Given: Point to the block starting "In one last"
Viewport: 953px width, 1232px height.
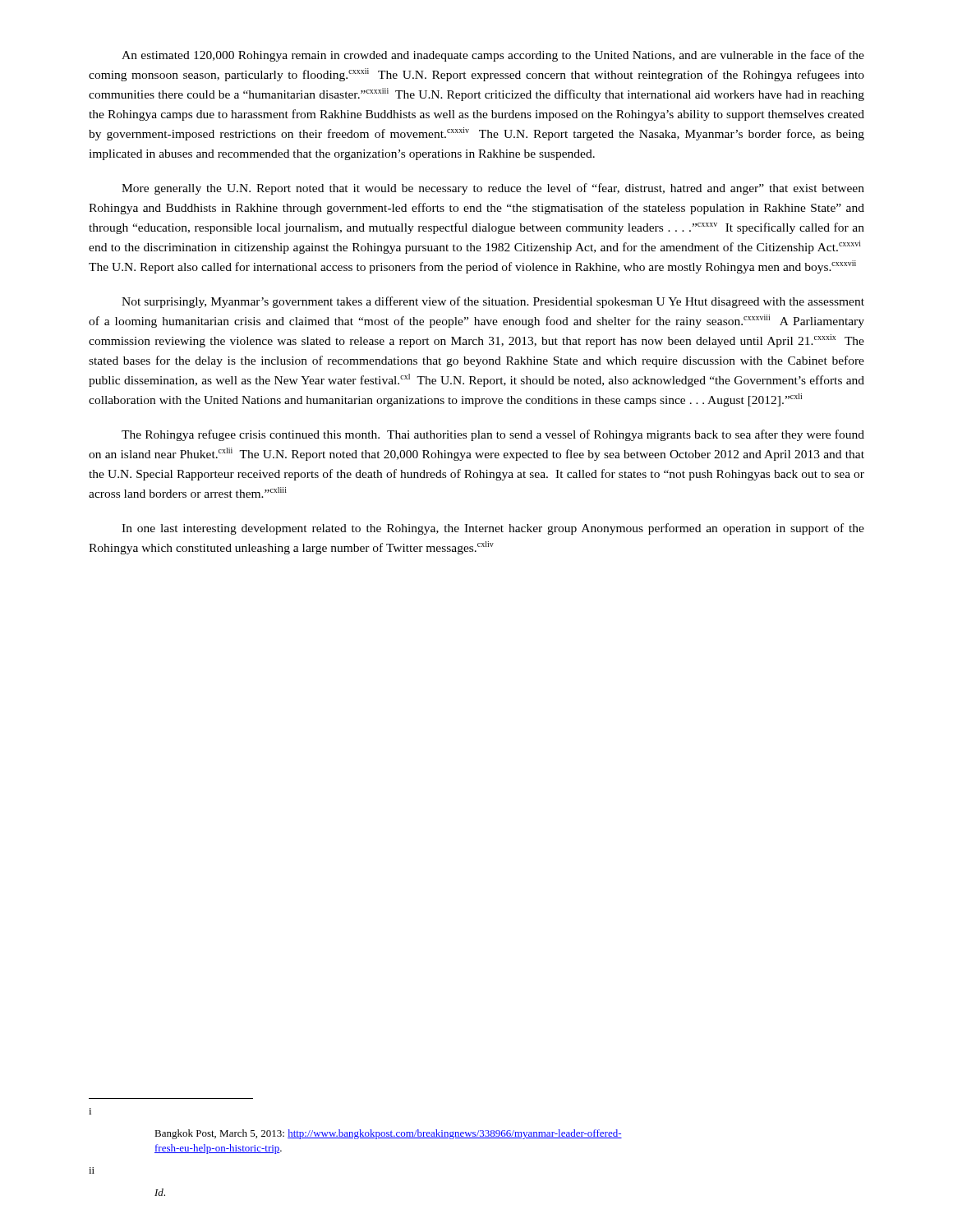Looking at the screenshot, I should [476, 538].
